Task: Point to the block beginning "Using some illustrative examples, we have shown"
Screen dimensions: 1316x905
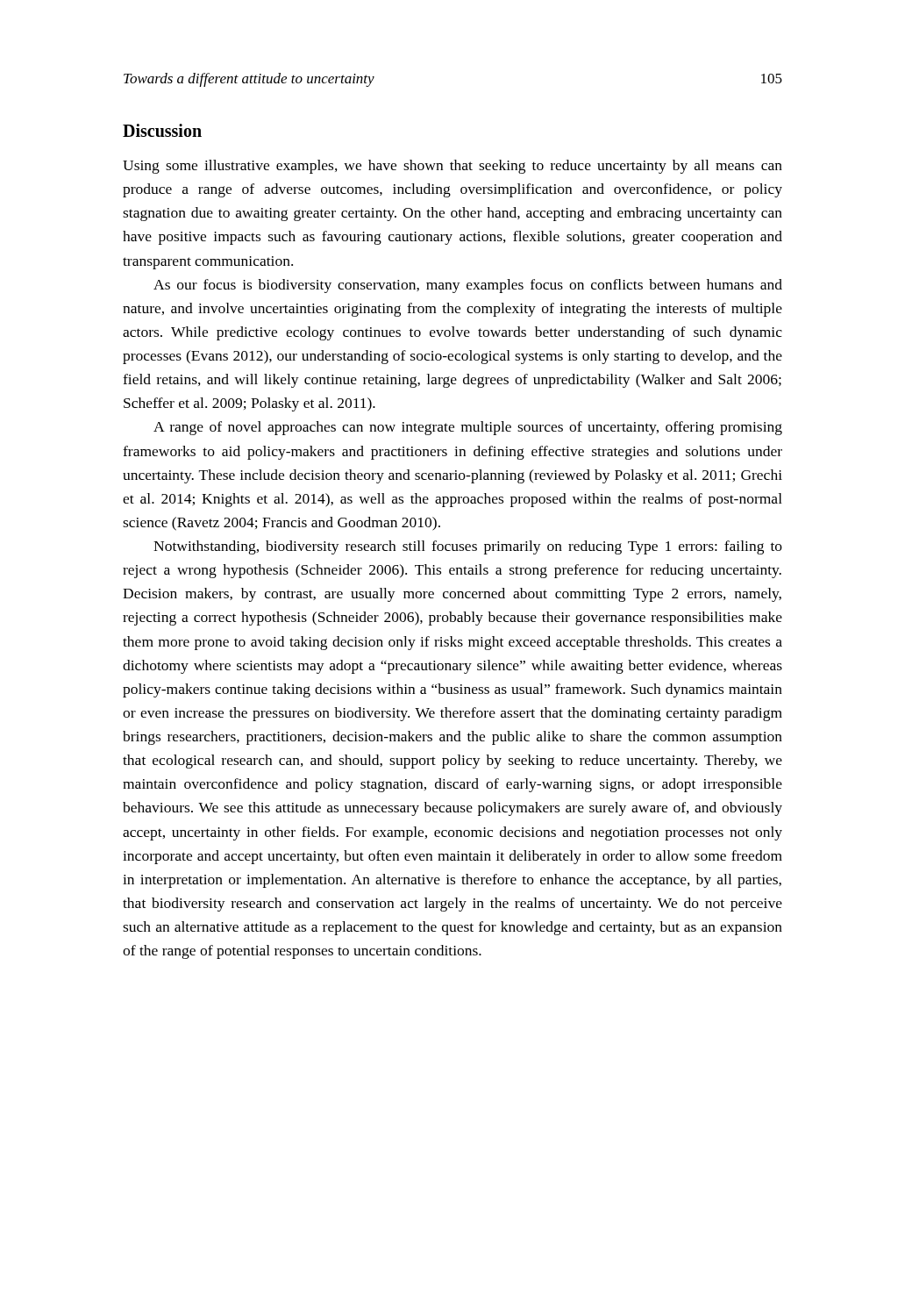Action: coord(452,213)
